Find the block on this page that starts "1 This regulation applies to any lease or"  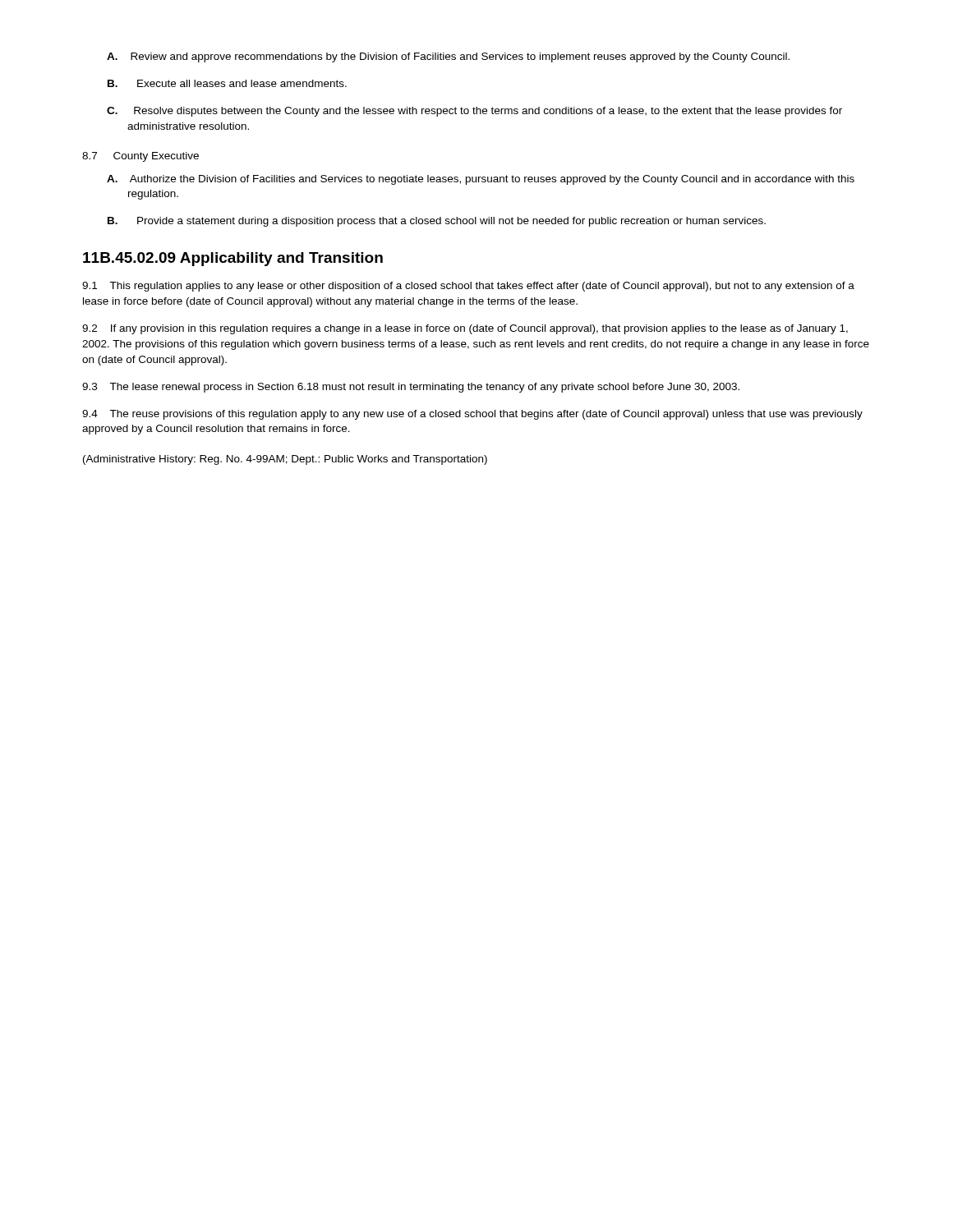468,293
